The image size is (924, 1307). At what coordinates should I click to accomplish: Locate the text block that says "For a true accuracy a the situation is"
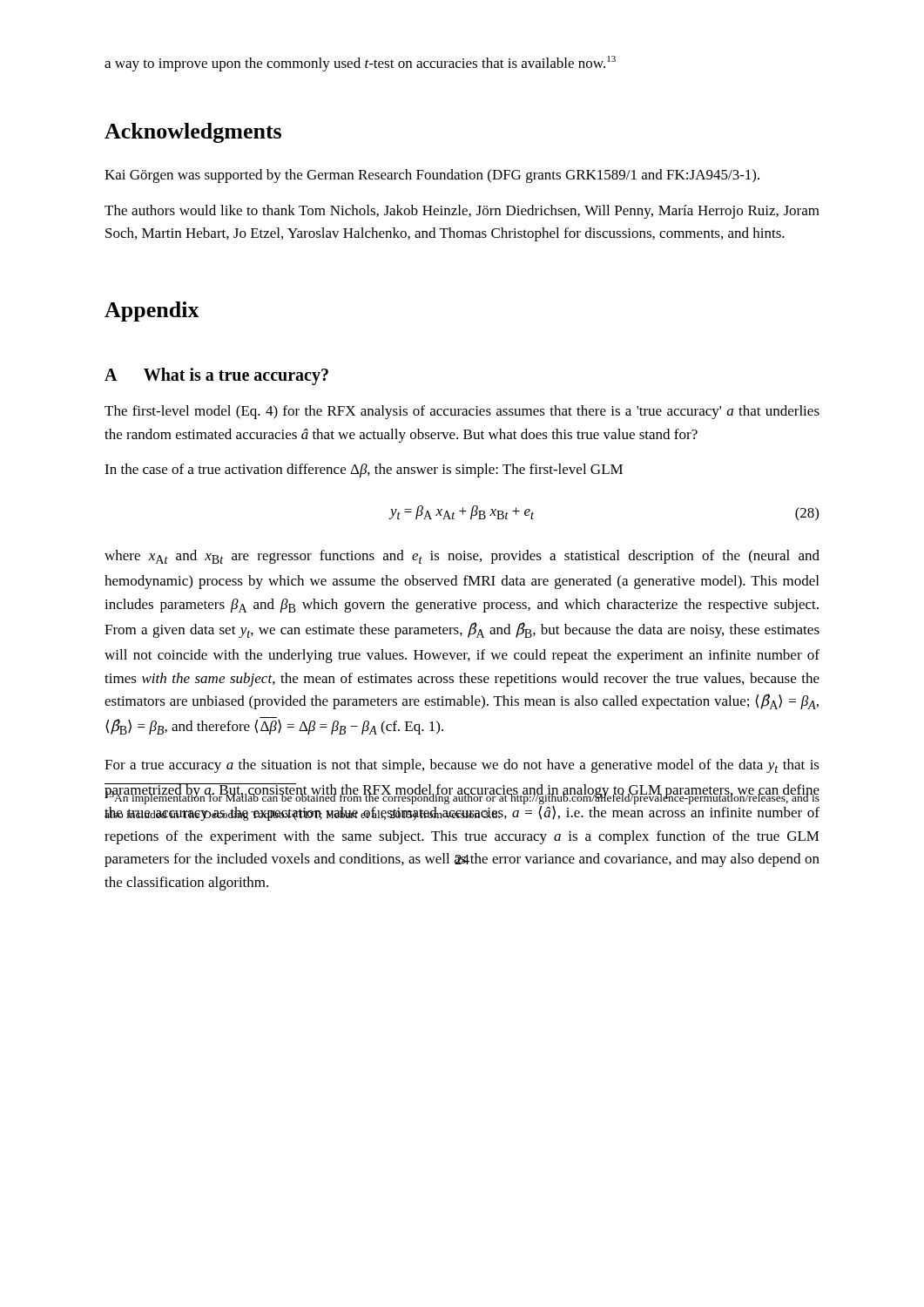point(462,823)
